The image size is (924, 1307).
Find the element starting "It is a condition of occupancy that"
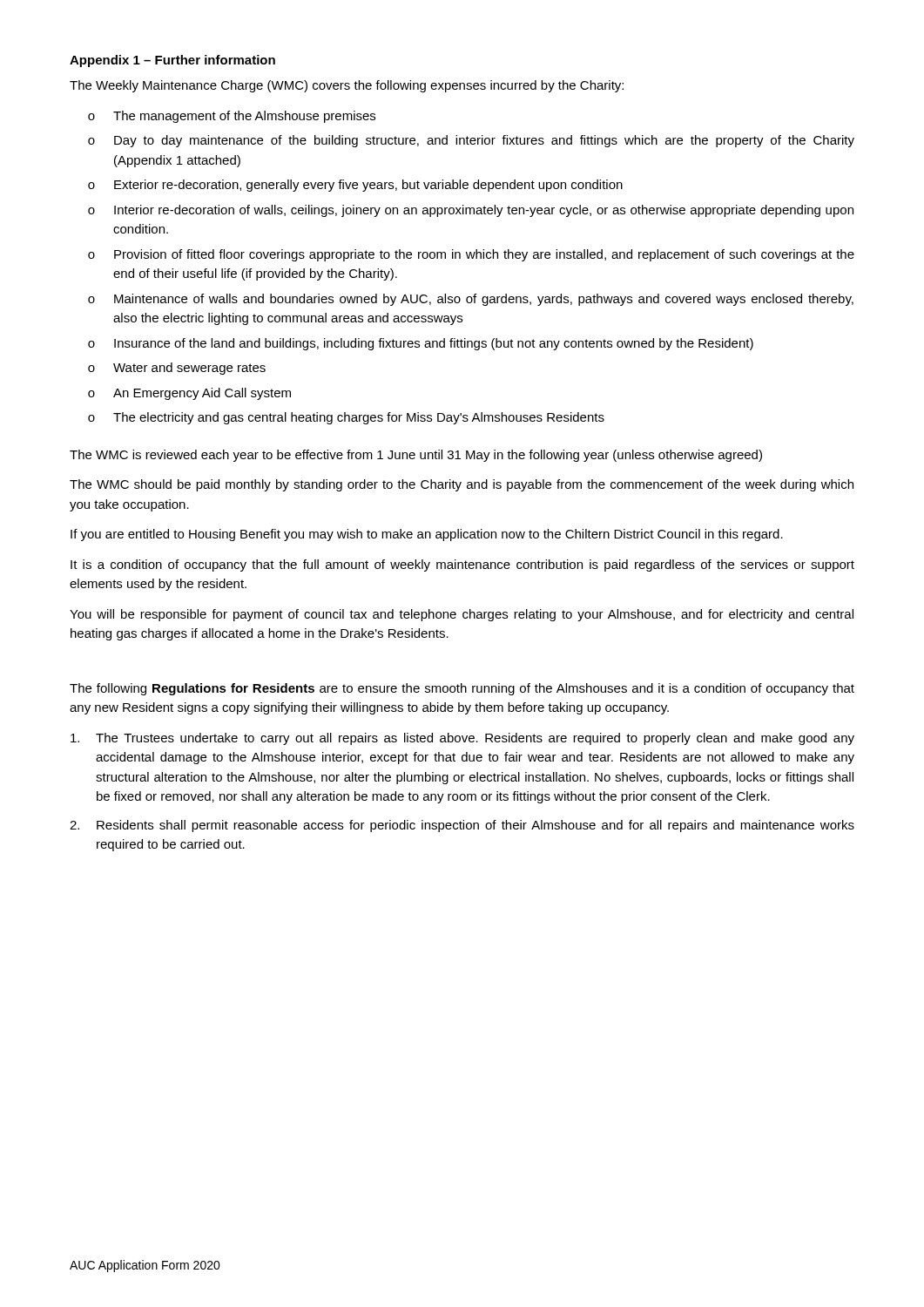pyautogui.click(x=462, y=574)
